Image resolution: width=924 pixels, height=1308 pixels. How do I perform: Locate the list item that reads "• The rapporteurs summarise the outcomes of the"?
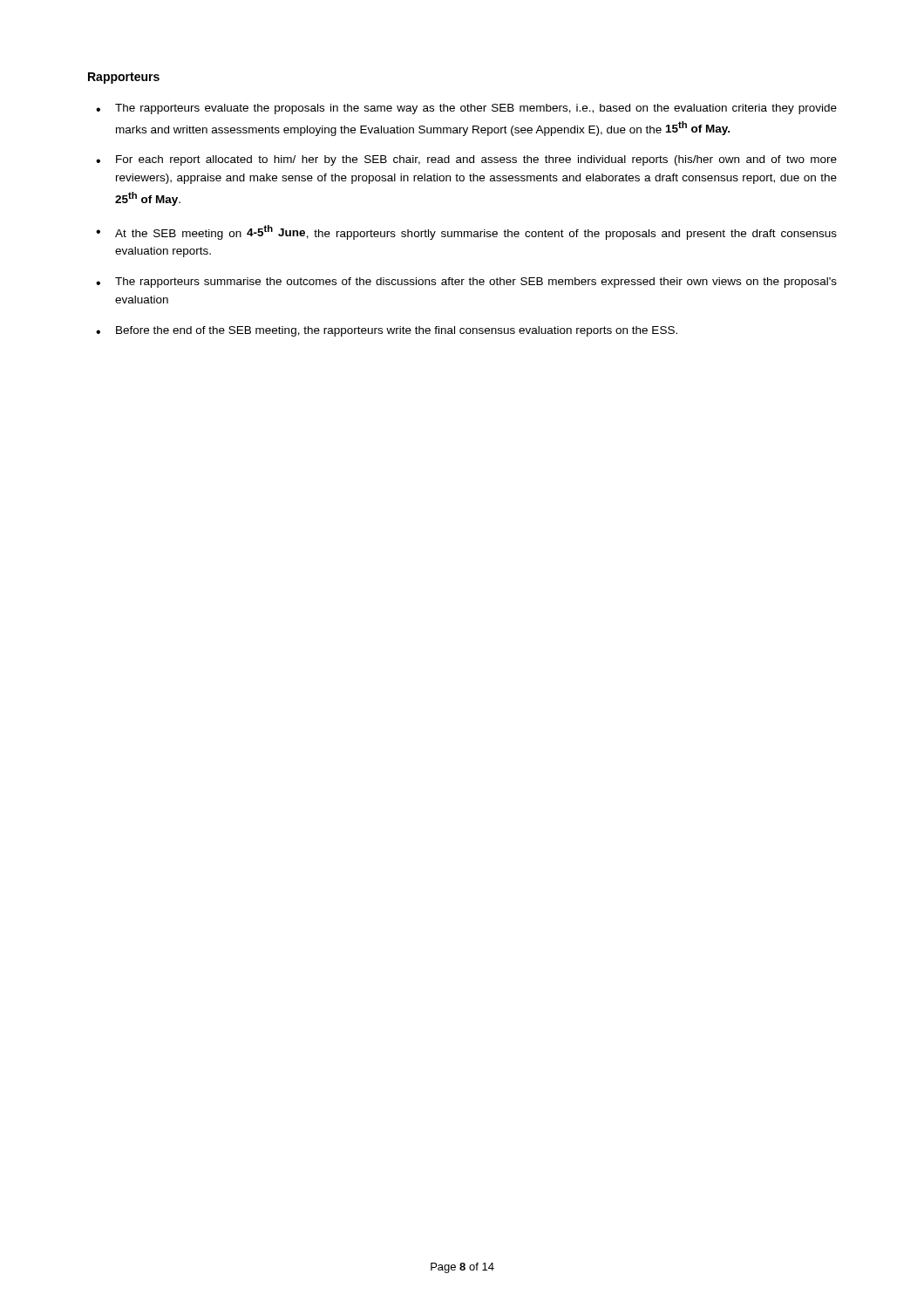coord(466,291)
